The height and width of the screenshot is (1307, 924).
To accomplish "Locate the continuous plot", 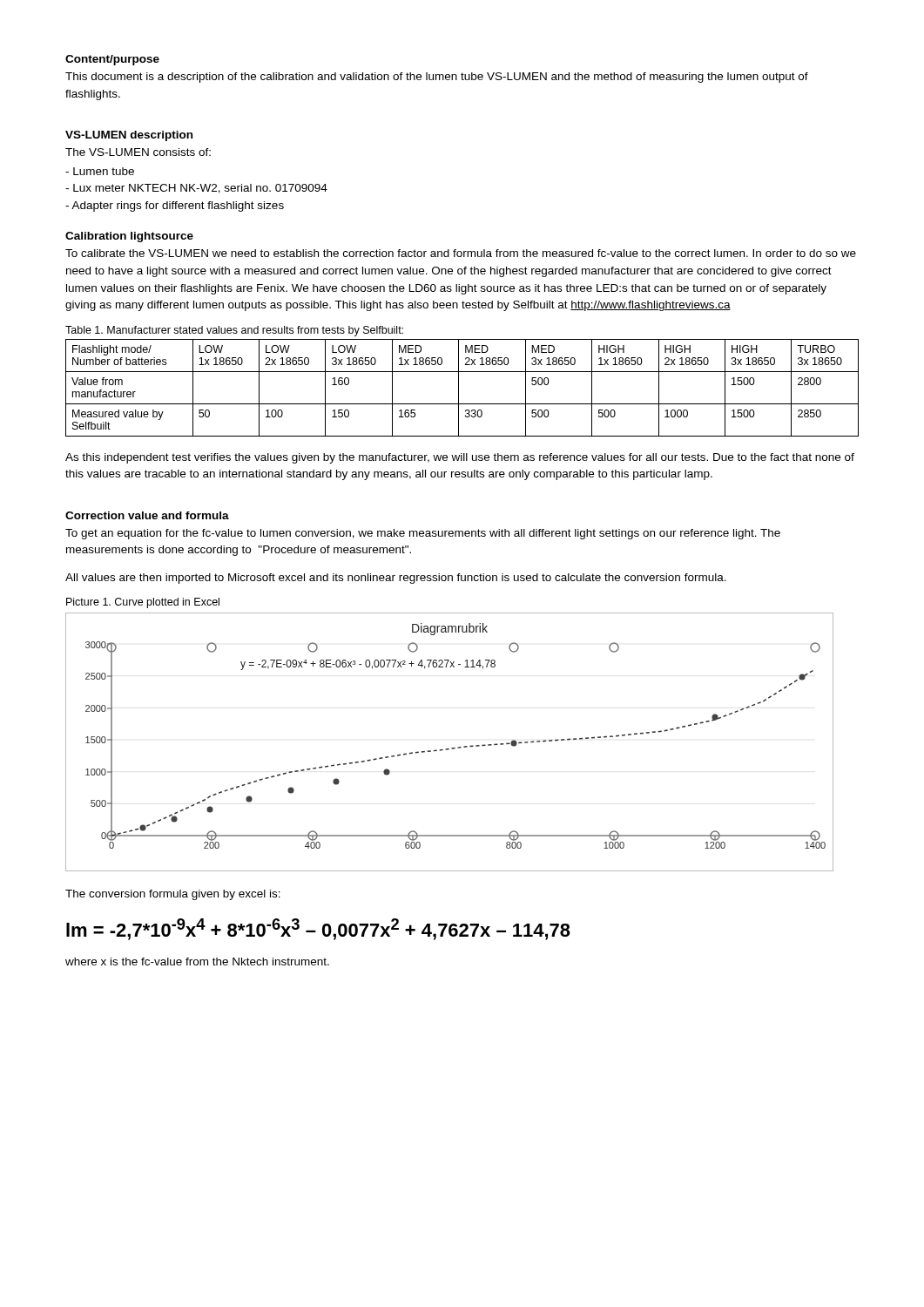I will pyautogui.click(x=449, y=742).
